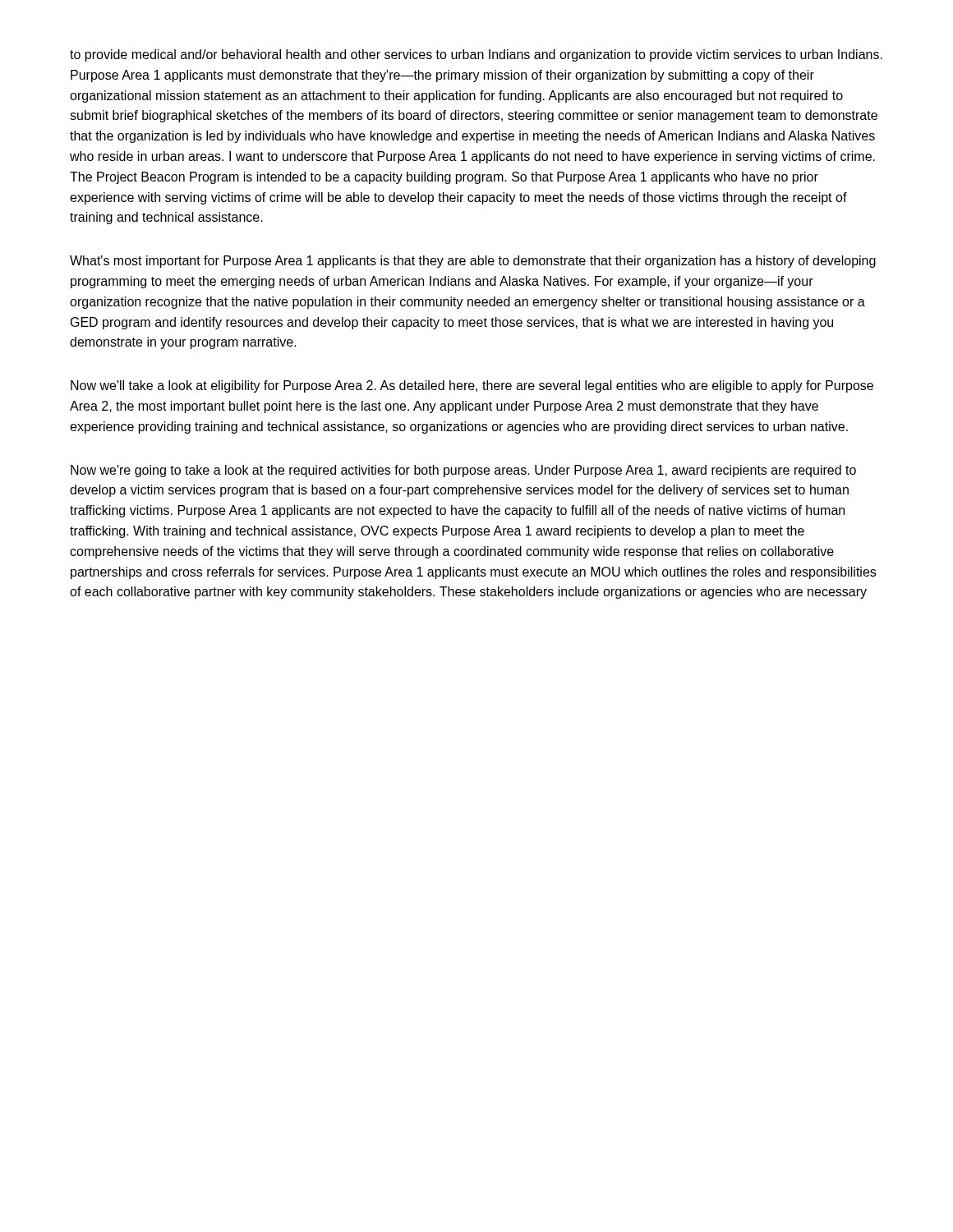Navigate to the passage starting "Now we're going to"
This screenshot has height=1232, width=953.
pyautogui.click(x=473, y=531)
